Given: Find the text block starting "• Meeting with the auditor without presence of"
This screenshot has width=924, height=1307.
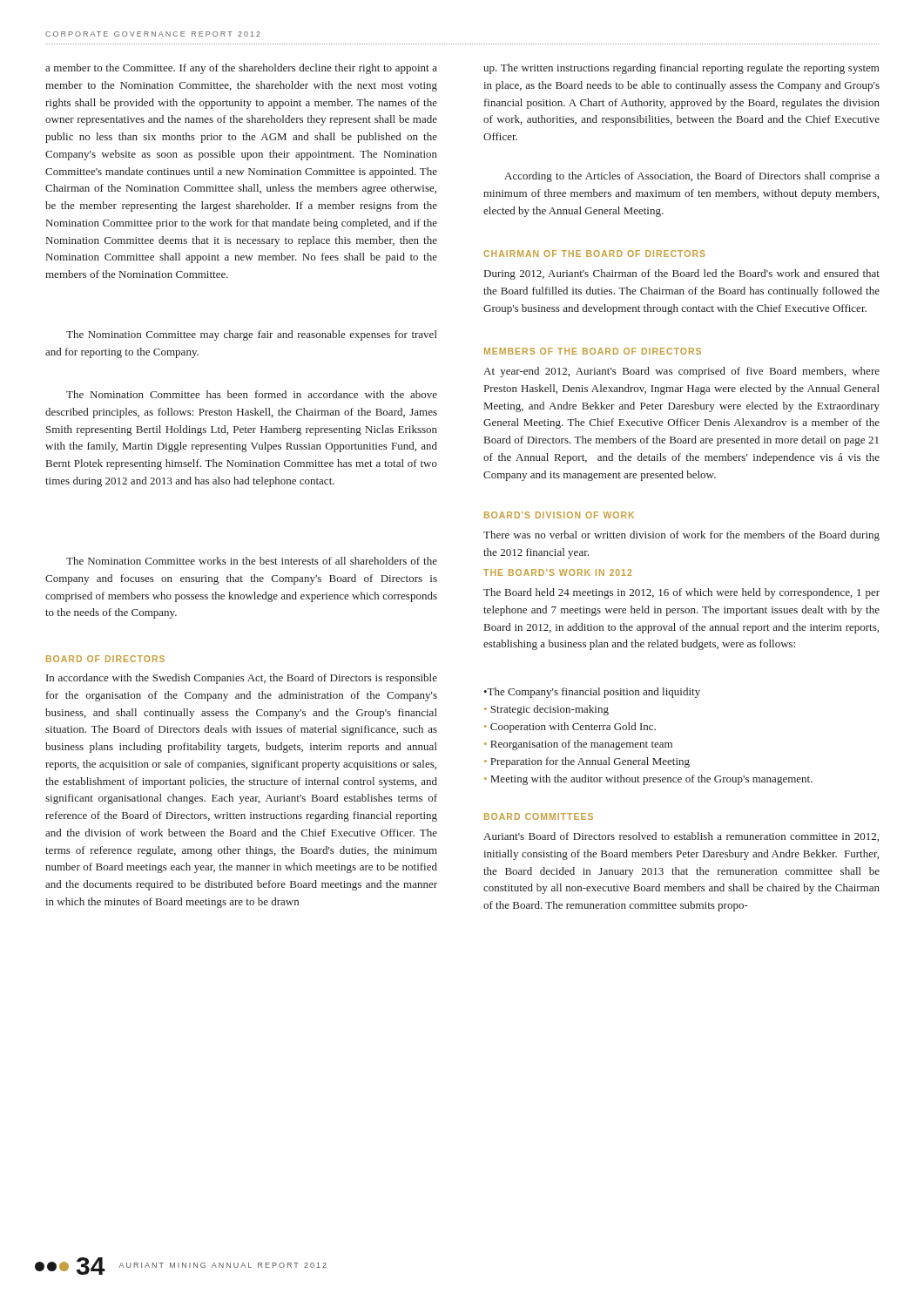Looking at the screenshot, I should point(648,779).
